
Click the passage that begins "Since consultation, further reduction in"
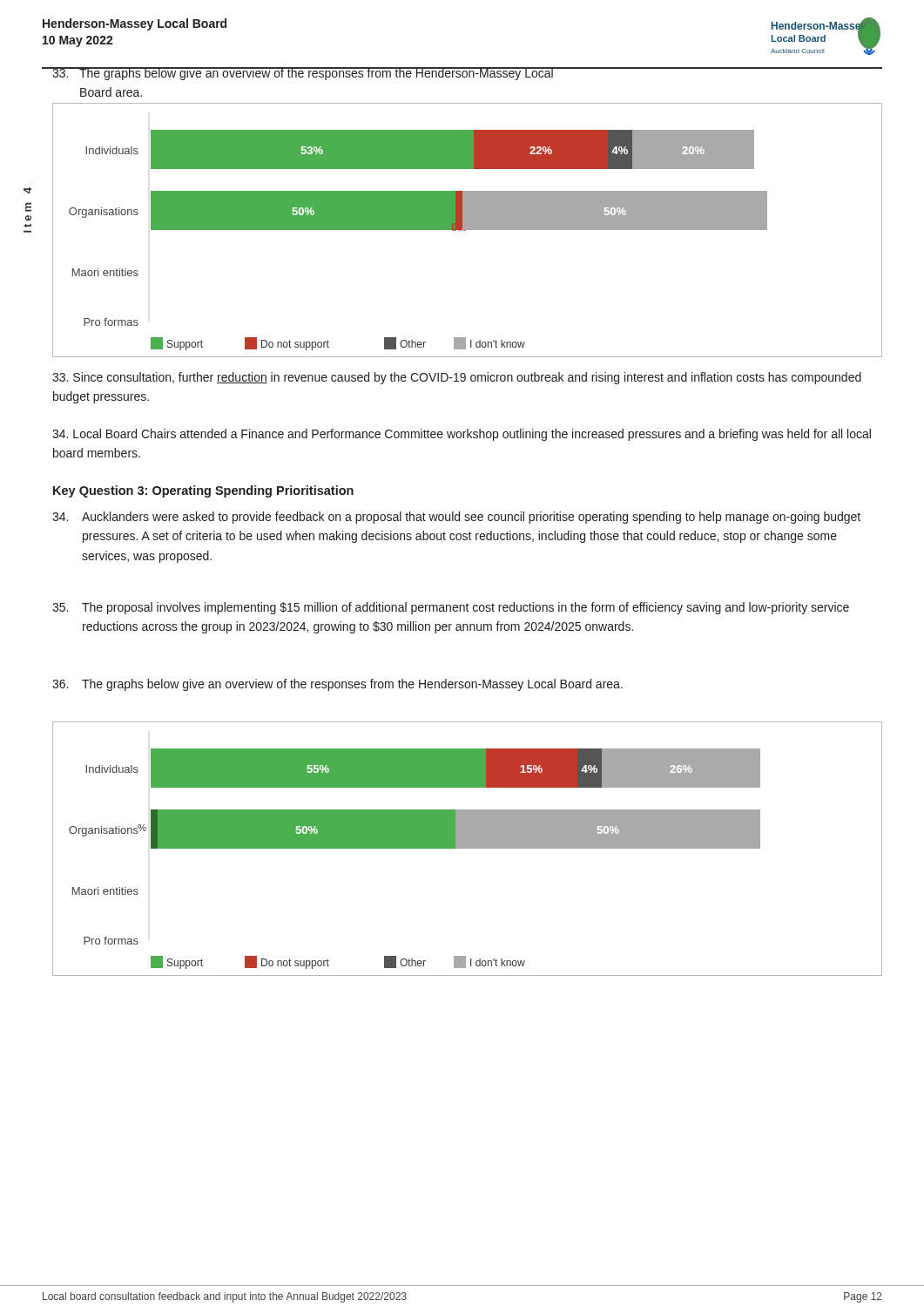click(x=457, y=387)
